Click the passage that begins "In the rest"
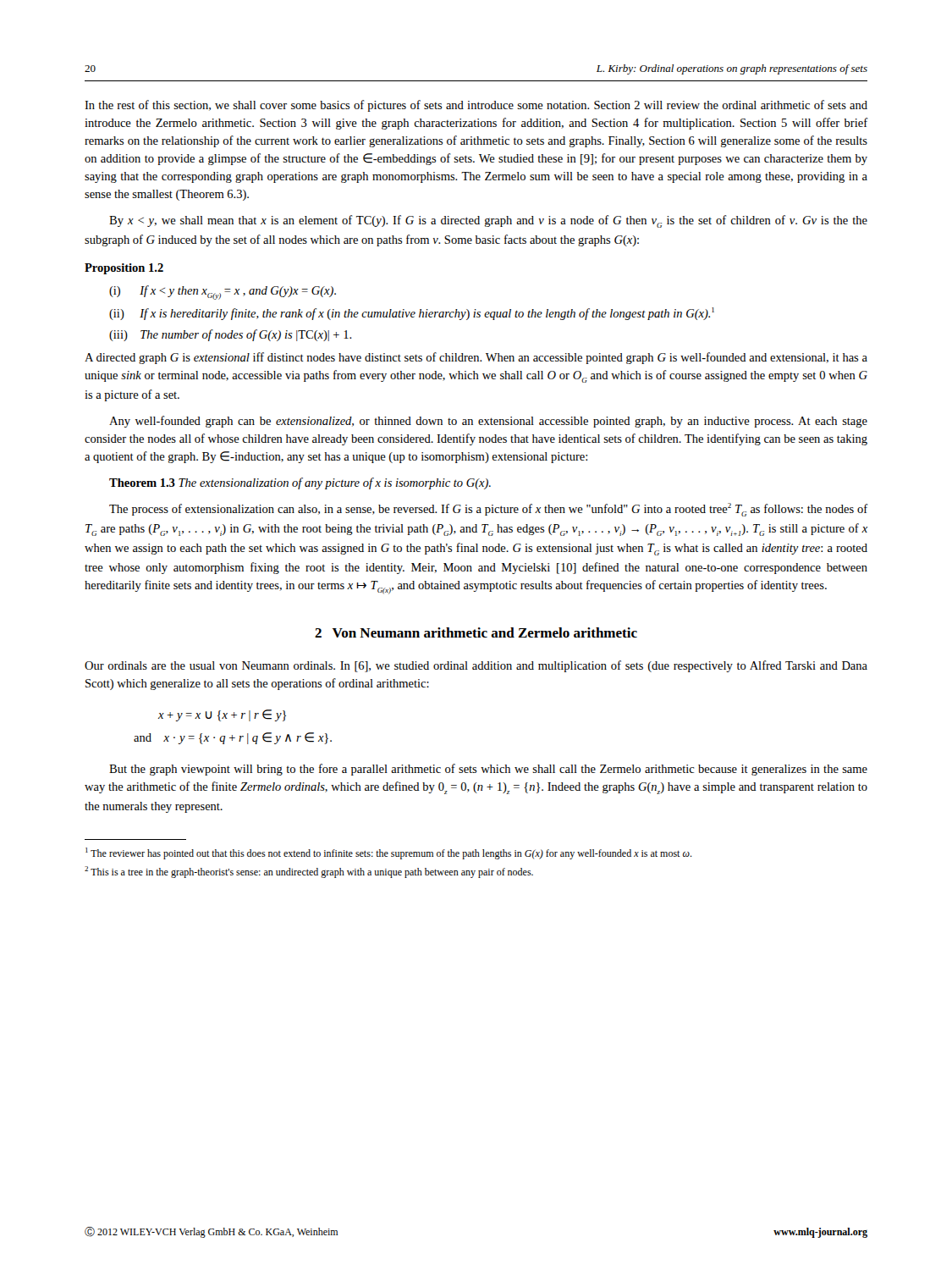The height and width of the screenshot is (1270, 952). (476, 150)
